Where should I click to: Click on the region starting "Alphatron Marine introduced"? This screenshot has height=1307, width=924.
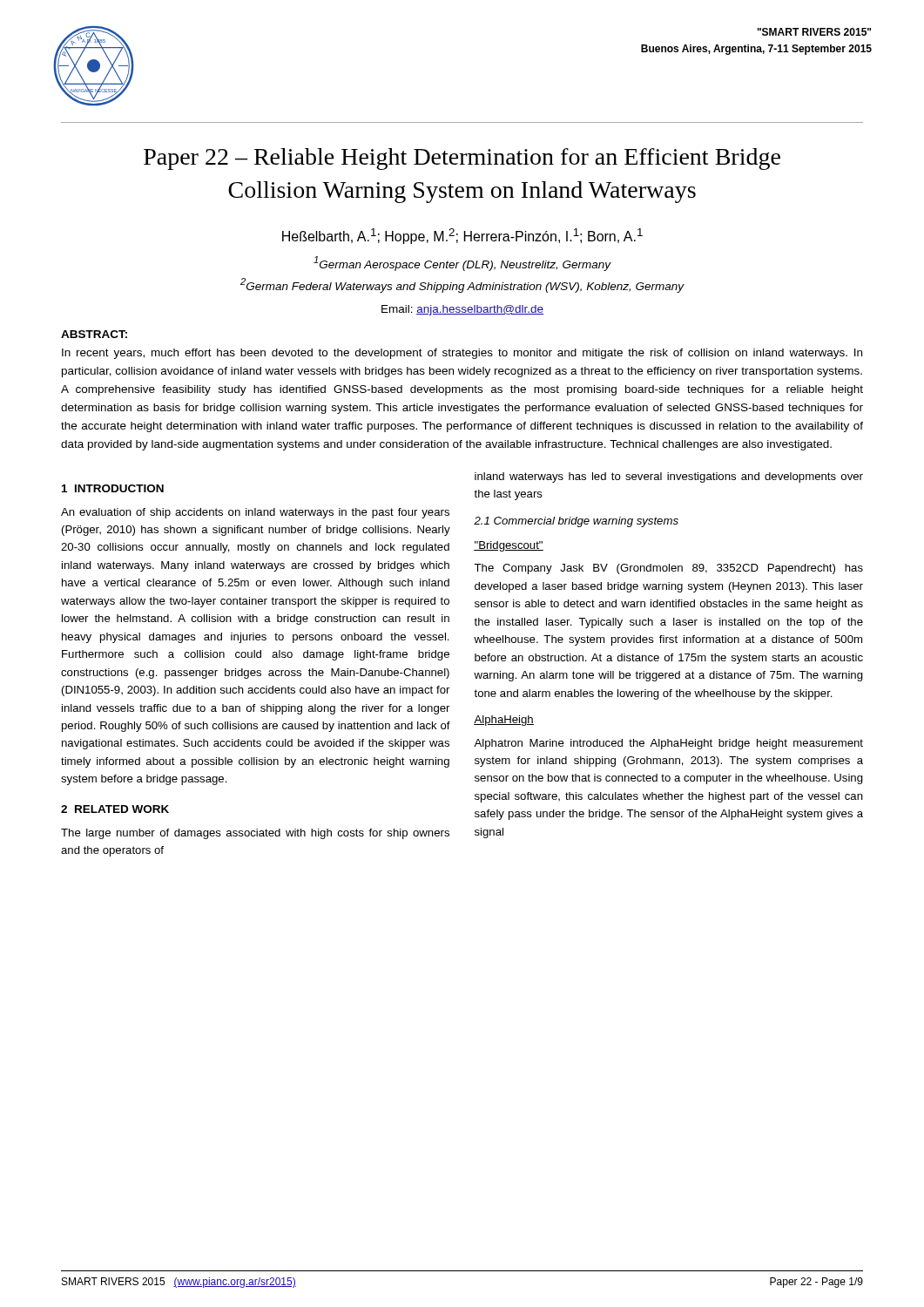669,787
